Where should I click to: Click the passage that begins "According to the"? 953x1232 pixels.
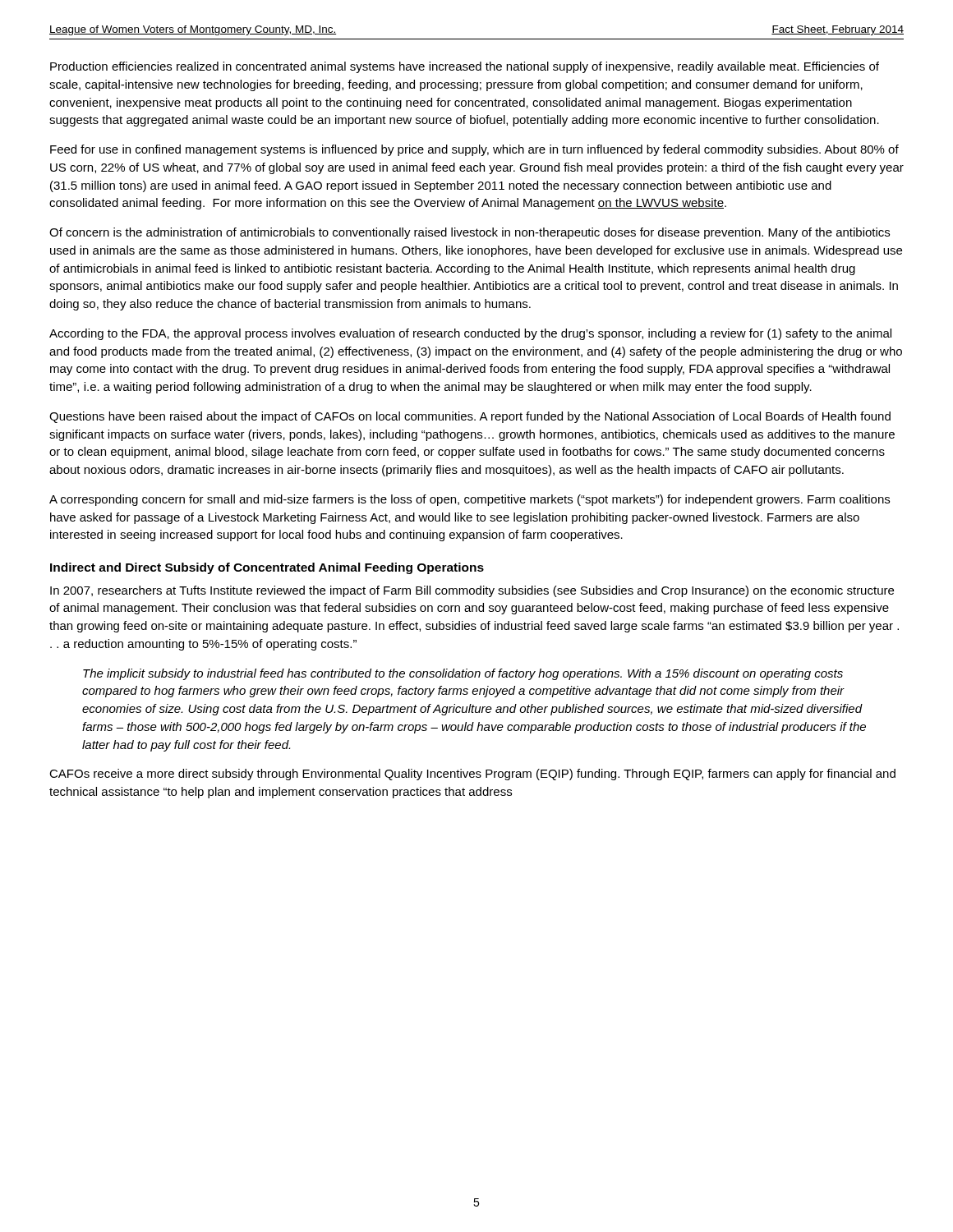(476, 360)
